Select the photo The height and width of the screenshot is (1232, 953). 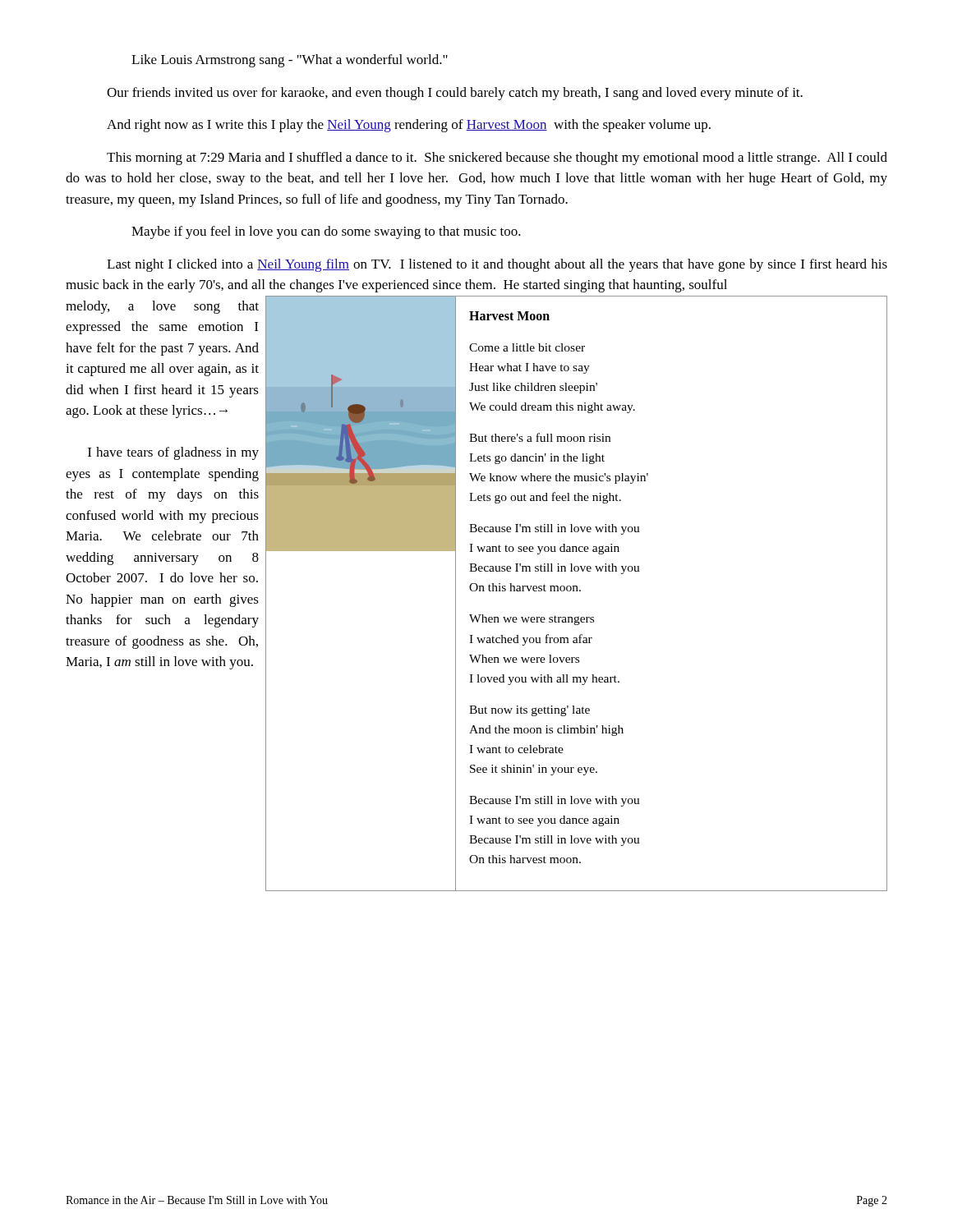point(361,593)
